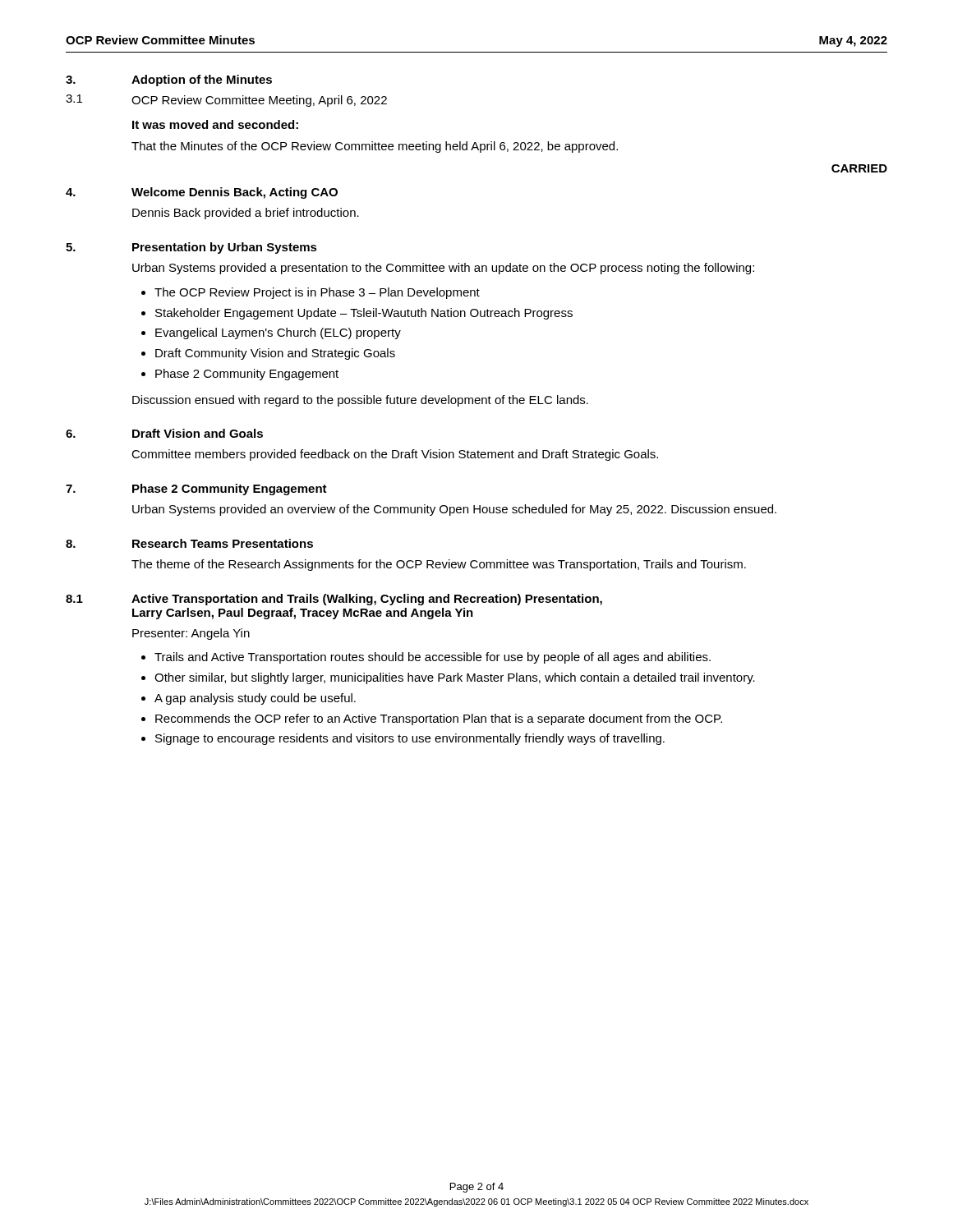The width and height of the screenshot is (953, 1232).
Task: Click on the text block starting "Draft Community Vision and Strategic Goals"
Action: tap(275, 353)
